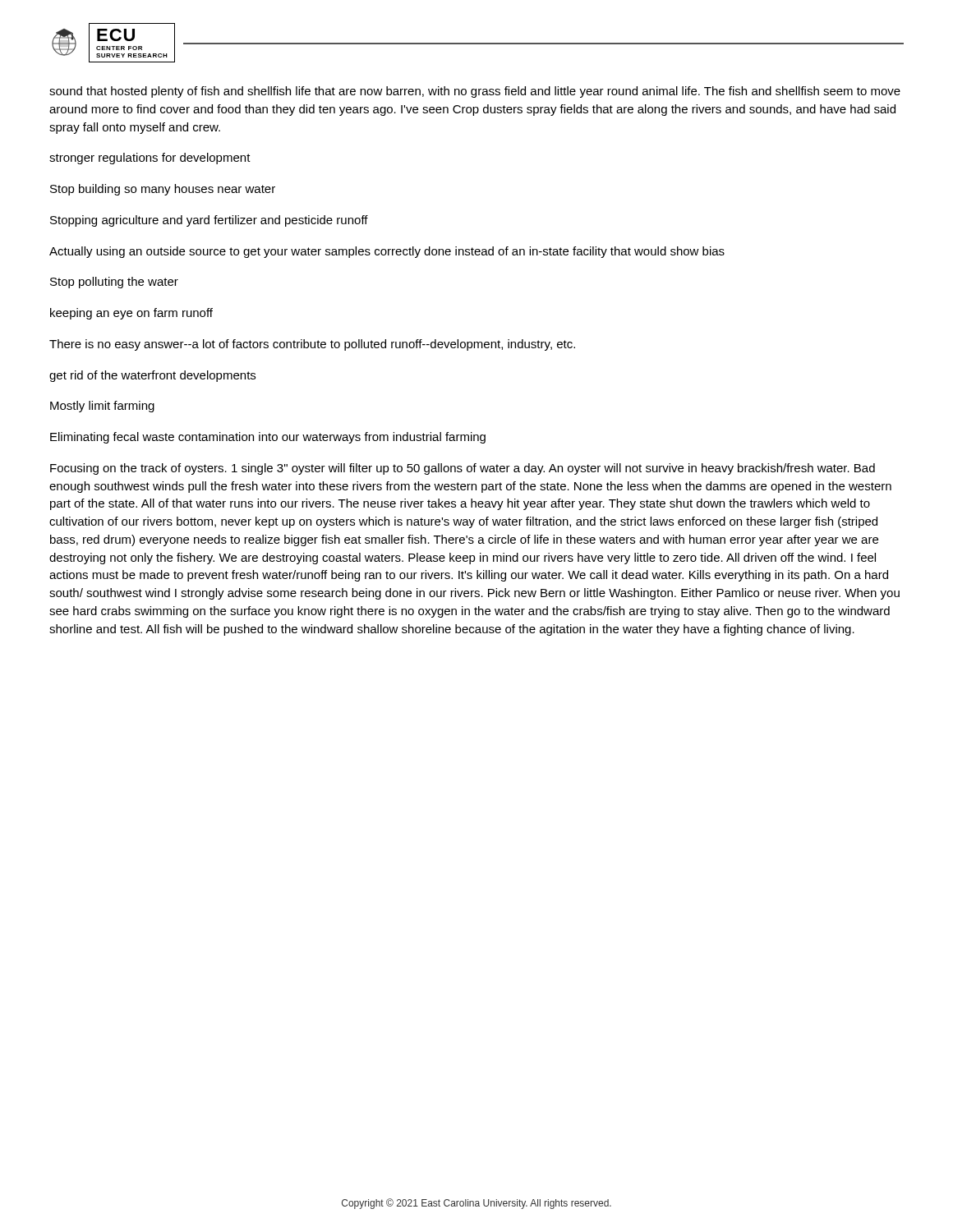Locate the list item containing "Actually using an outside source"
Viewport: 953px width, 1232px height.
coord(387,251)
